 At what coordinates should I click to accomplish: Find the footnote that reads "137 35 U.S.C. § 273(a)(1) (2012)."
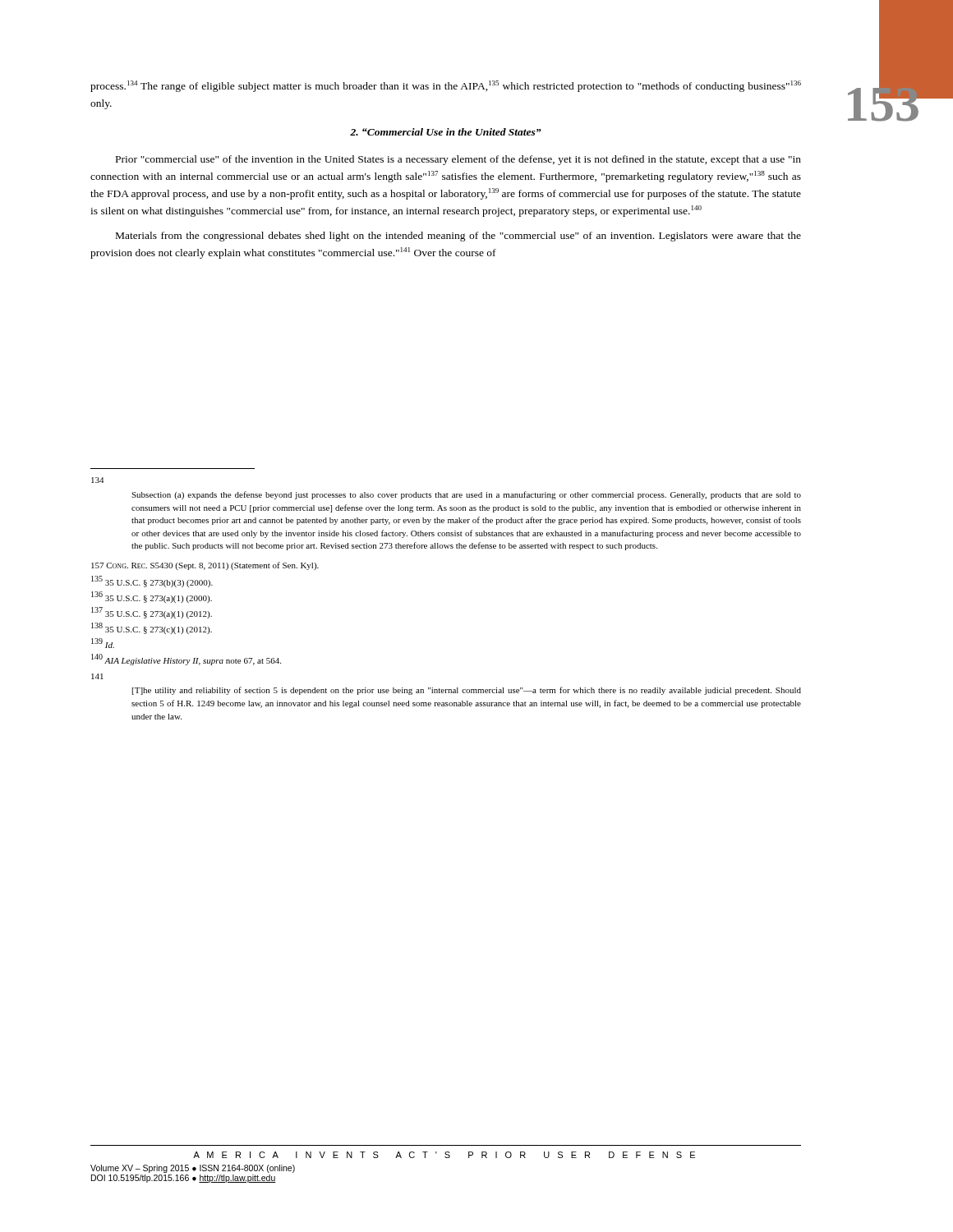tap(151, 613)
